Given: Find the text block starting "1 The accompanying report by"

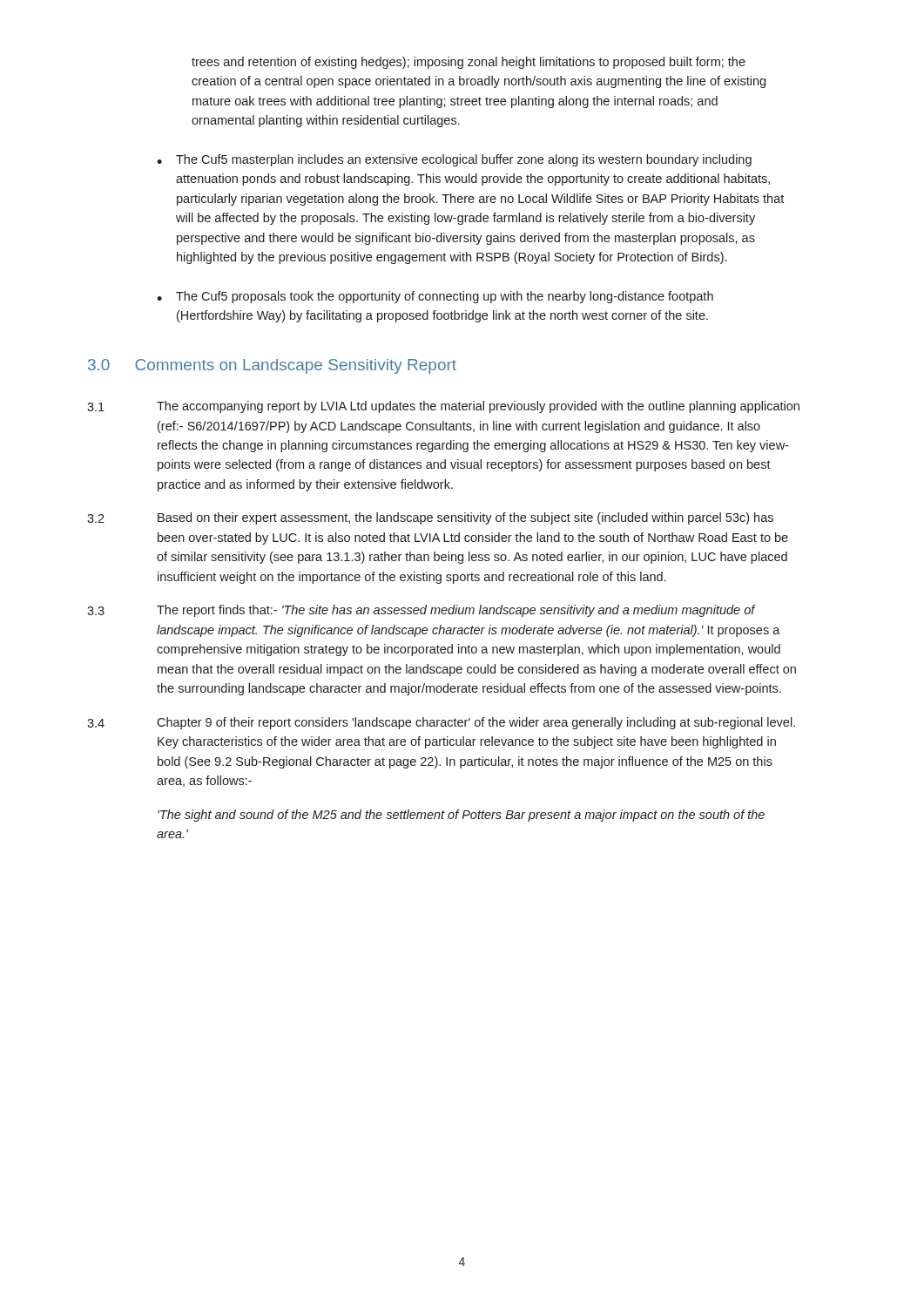Looking at the screenshot, I should coord(445,445).
